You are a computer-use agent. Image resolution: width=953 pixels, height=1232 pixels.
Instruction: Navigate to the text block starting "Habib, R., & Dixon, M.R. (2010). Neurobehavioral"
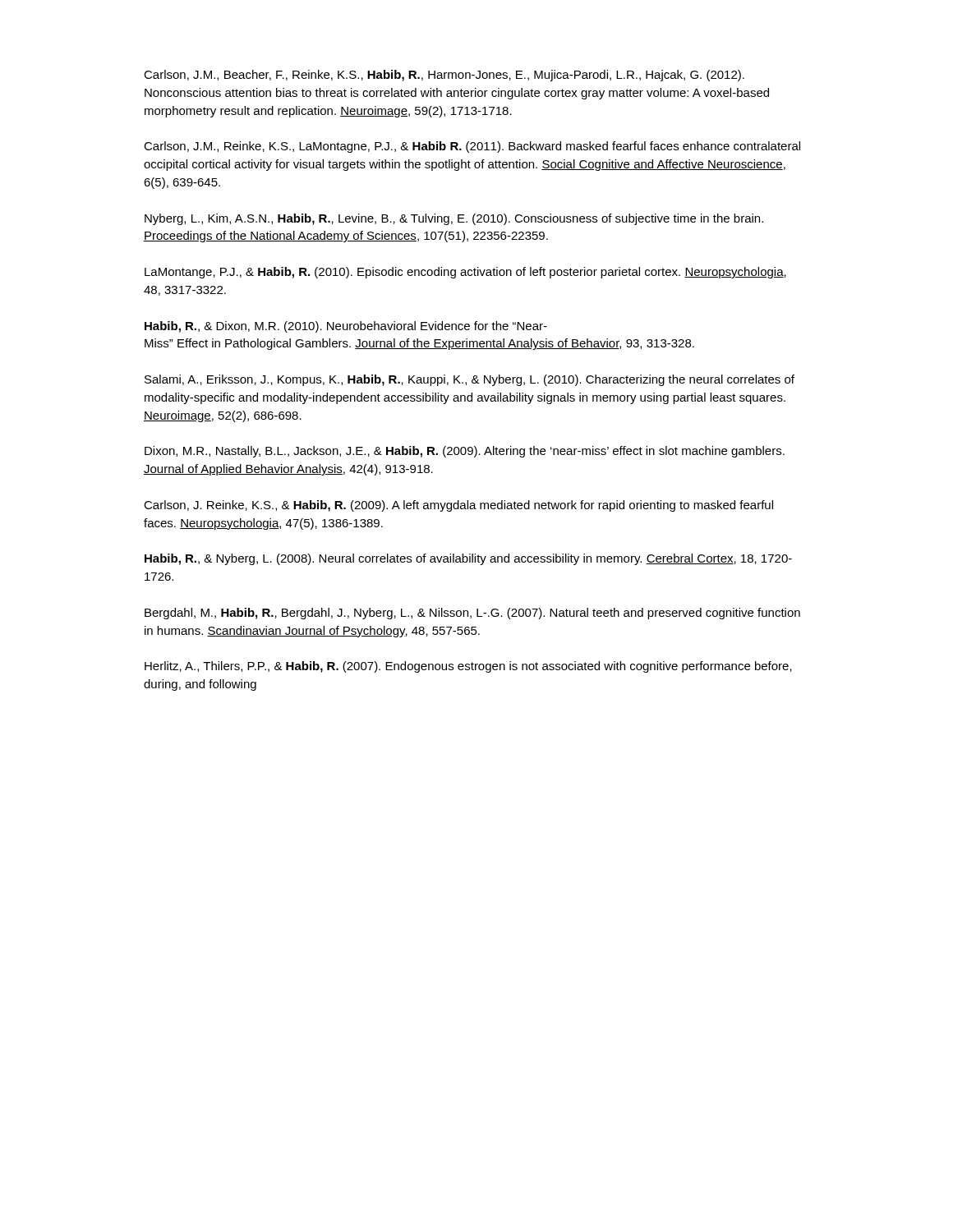click(419, 334)
